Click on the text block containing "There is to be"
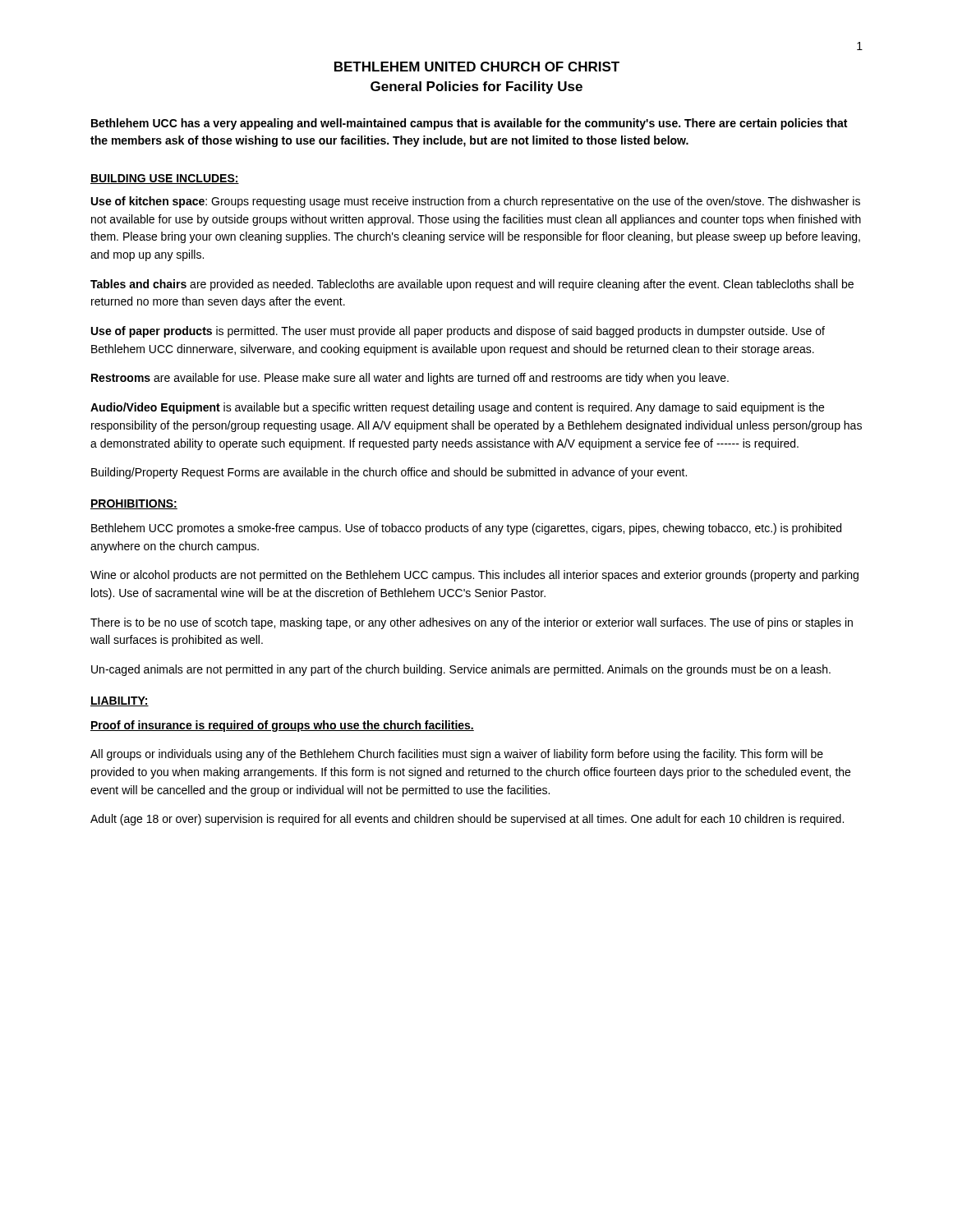The width and height of the screenshot is (953, 1232). 472,631
